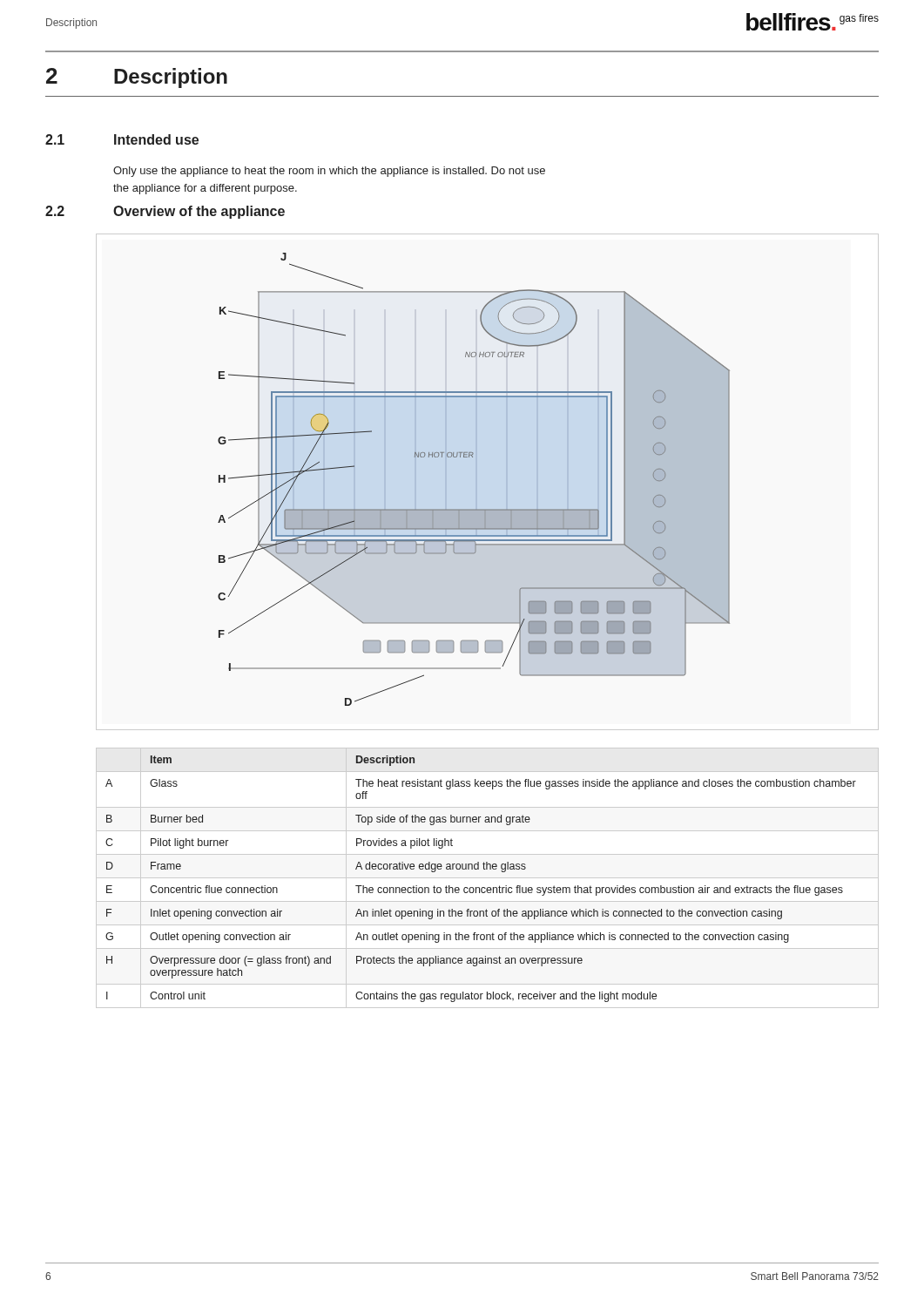Find the table that mentions "Pilot light burner"
The image size is (924, 1307).
[487, 878]
